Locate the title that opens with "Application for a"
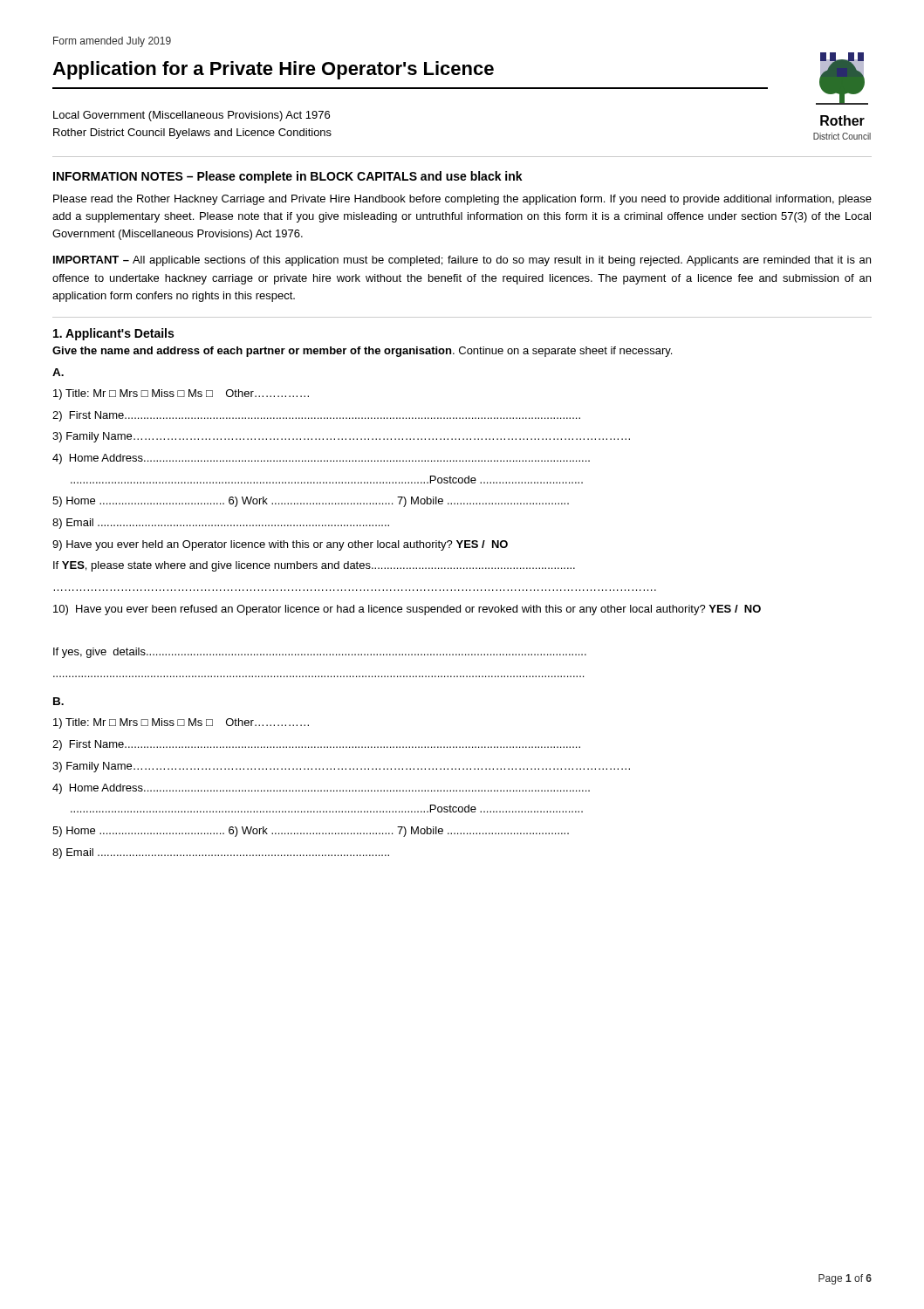 (273, 69)
